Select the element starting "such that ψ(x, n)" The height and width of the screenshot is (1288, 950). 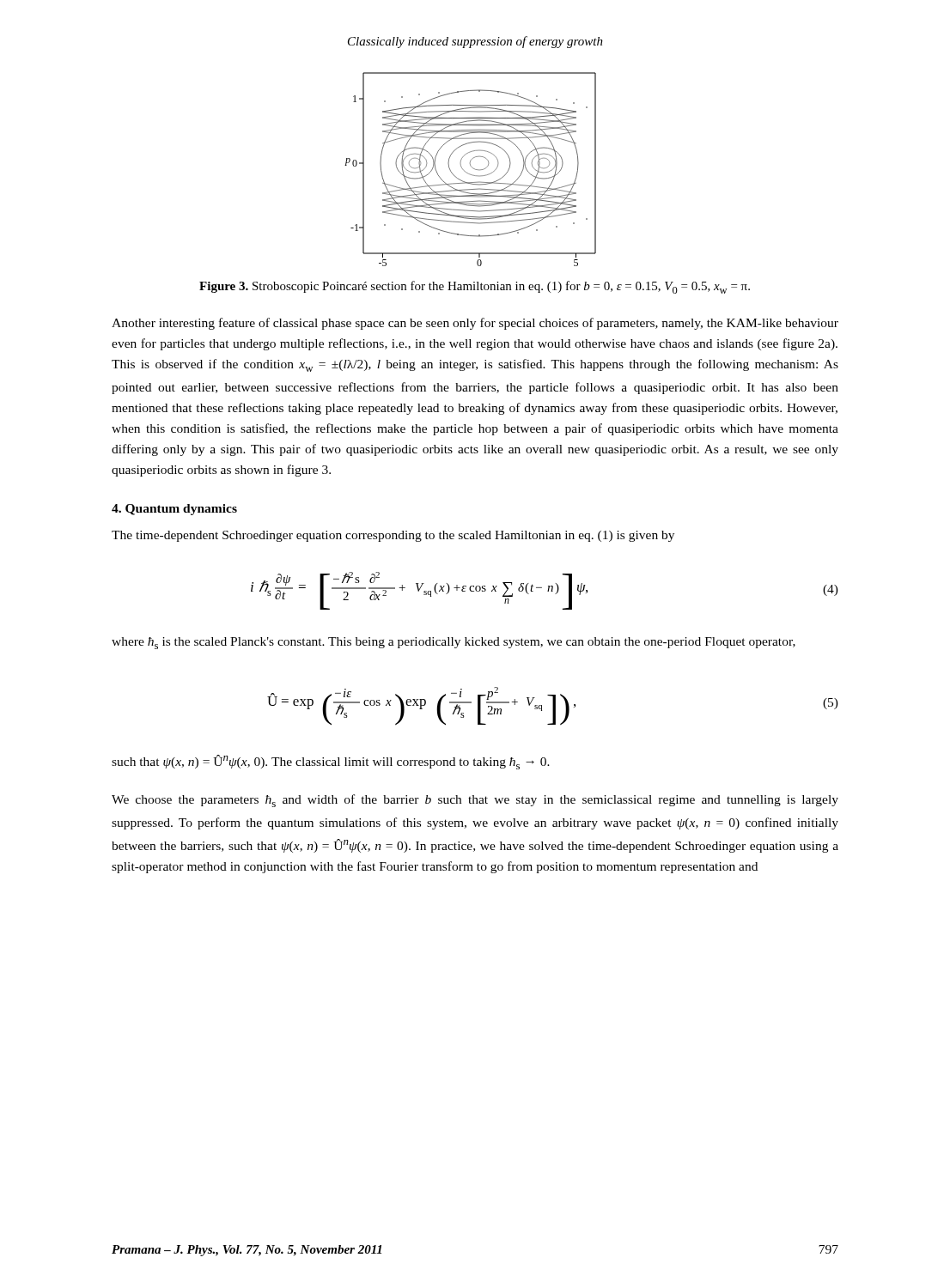(331, 762)
